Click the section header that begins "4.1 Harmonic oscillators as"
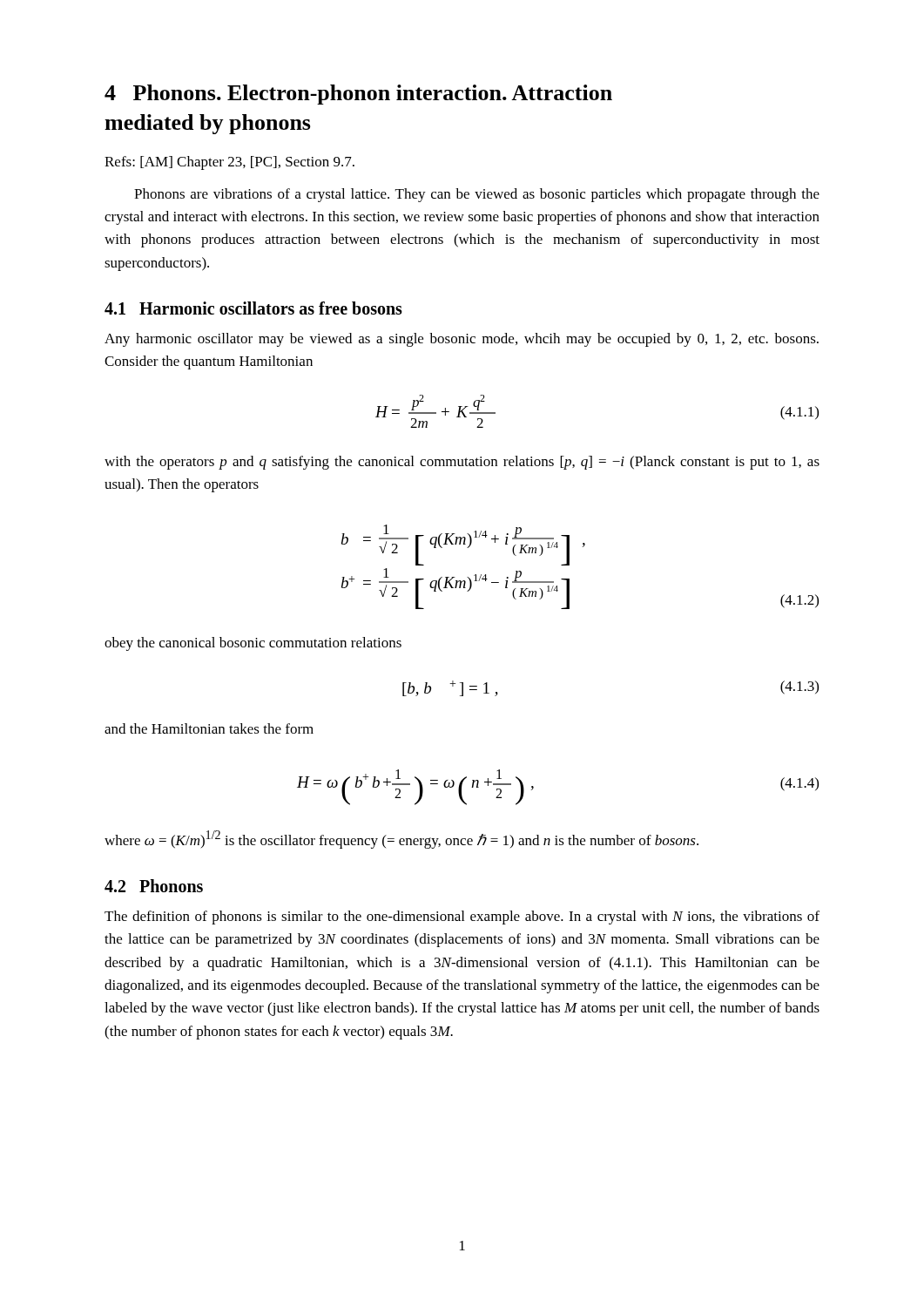This screenshot has height=1307, width=924. pos(253,308)
